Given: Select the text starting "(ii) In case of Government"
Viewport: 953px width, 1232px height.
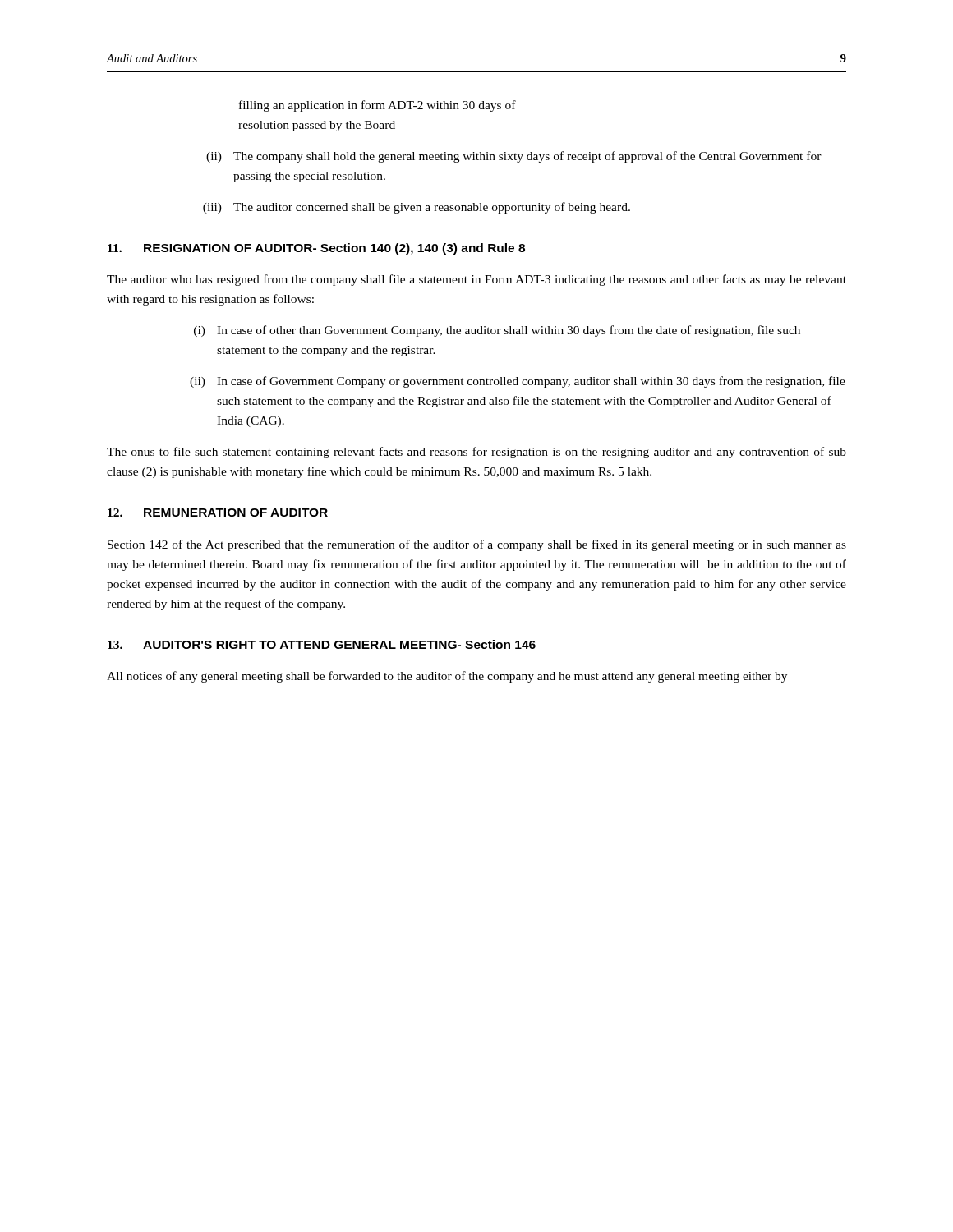Looking at the screenshot, I should [501, 401].
